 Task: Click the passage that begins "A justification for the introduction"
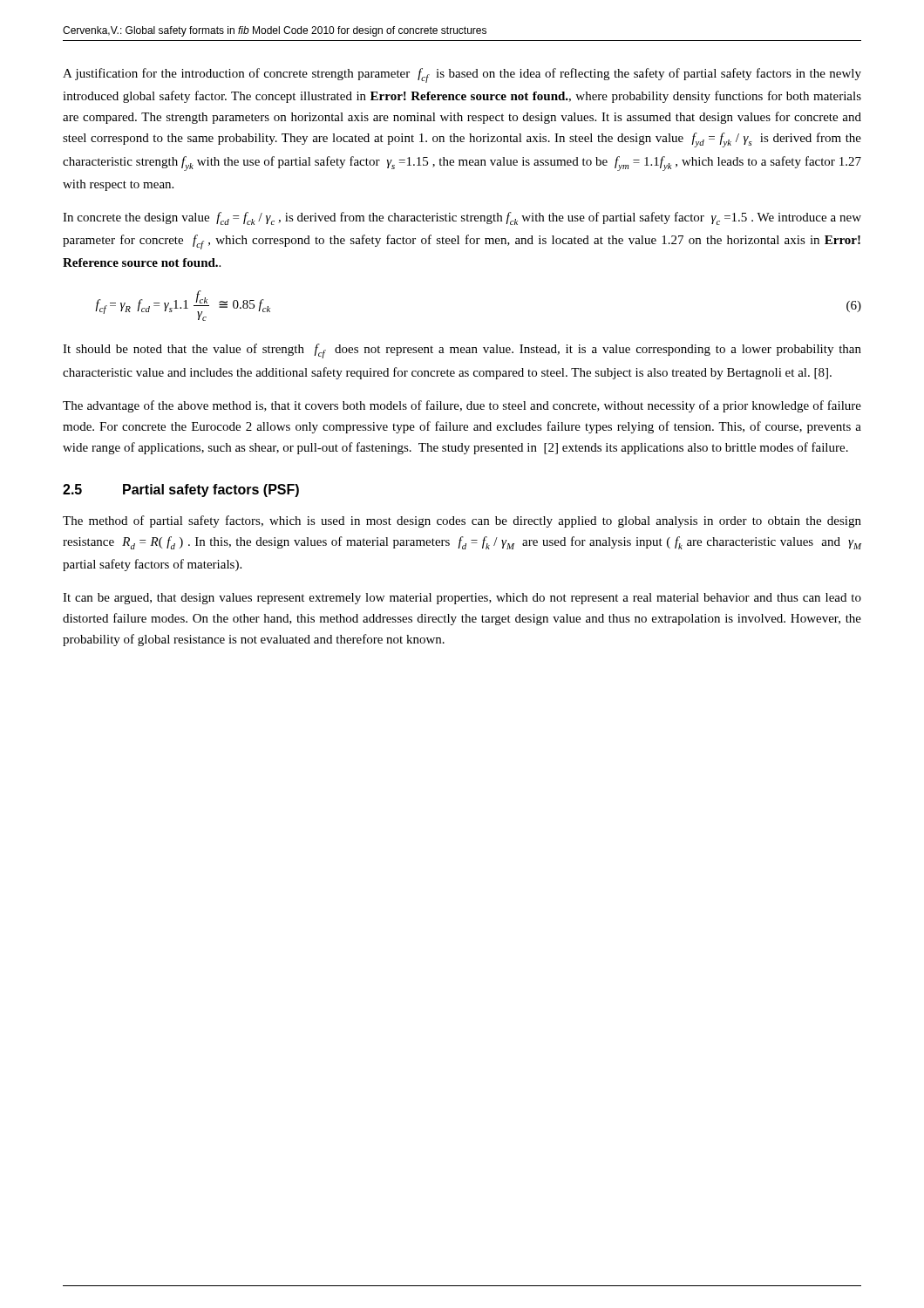tap(462, 129)
